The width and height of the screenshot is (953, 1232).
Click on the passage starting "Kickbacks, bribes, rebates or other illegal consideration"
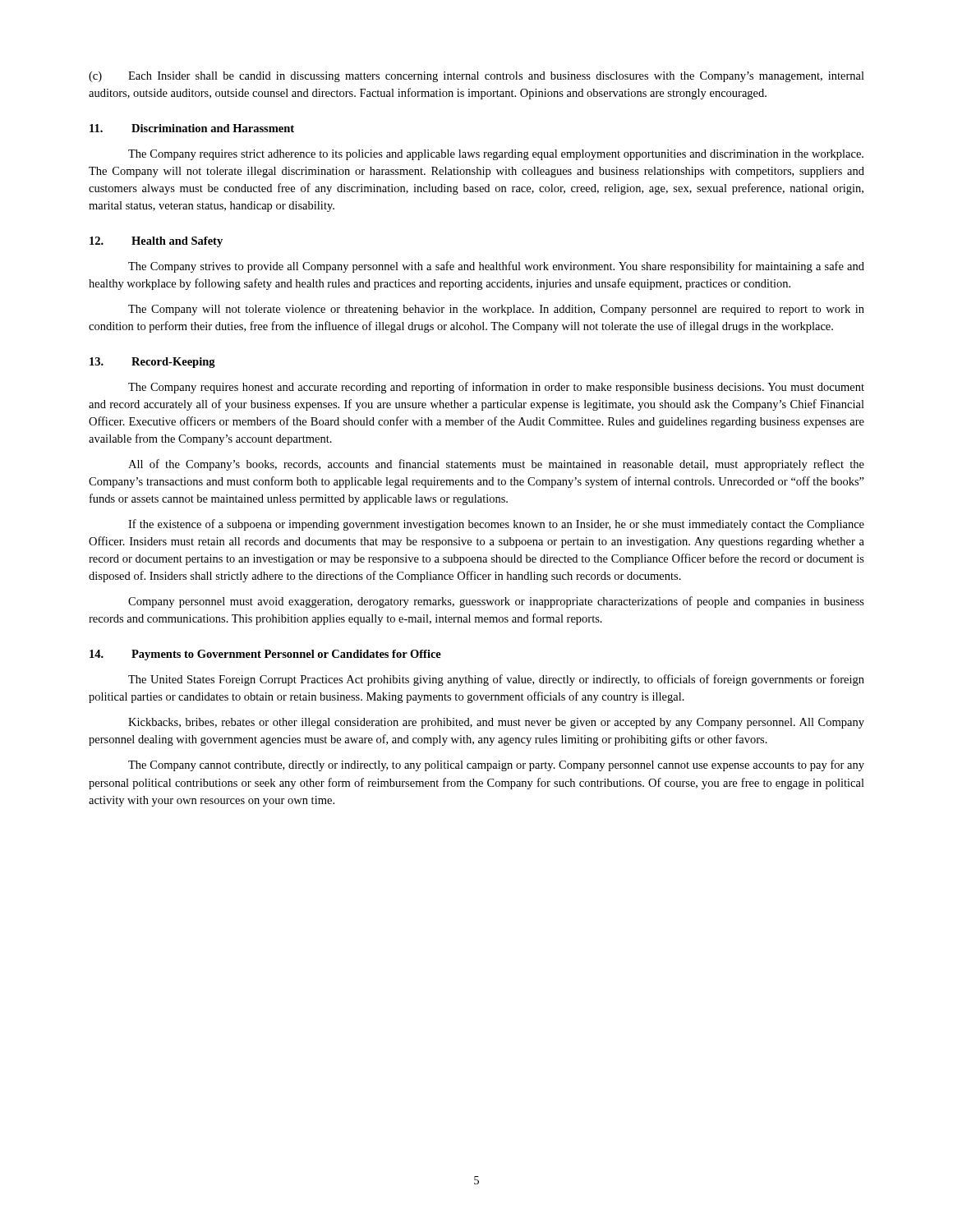tap(476, 731)
